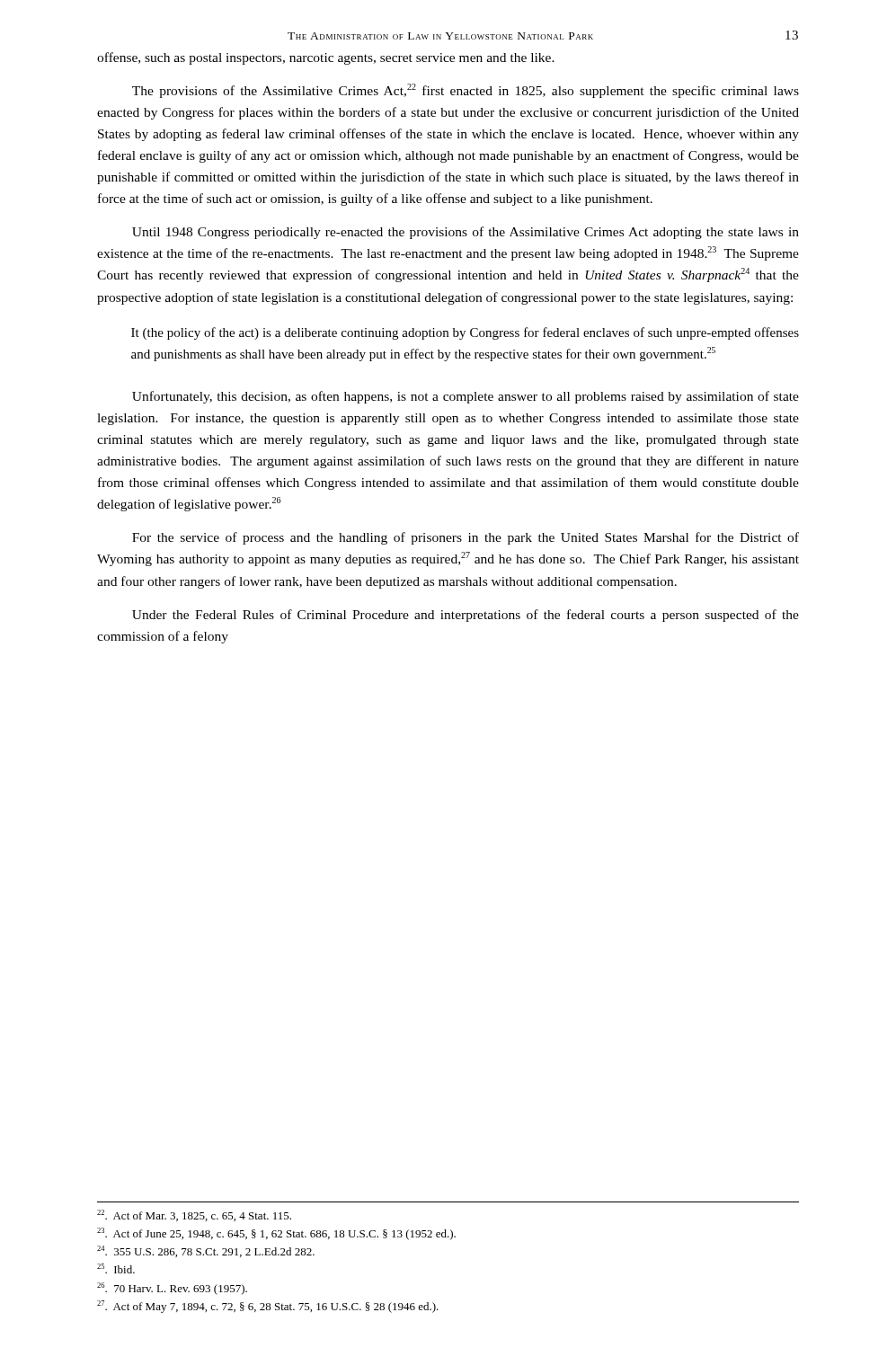Point to the element starting "offense, such as"
The image size is (896, 1348).
point(448,58)
